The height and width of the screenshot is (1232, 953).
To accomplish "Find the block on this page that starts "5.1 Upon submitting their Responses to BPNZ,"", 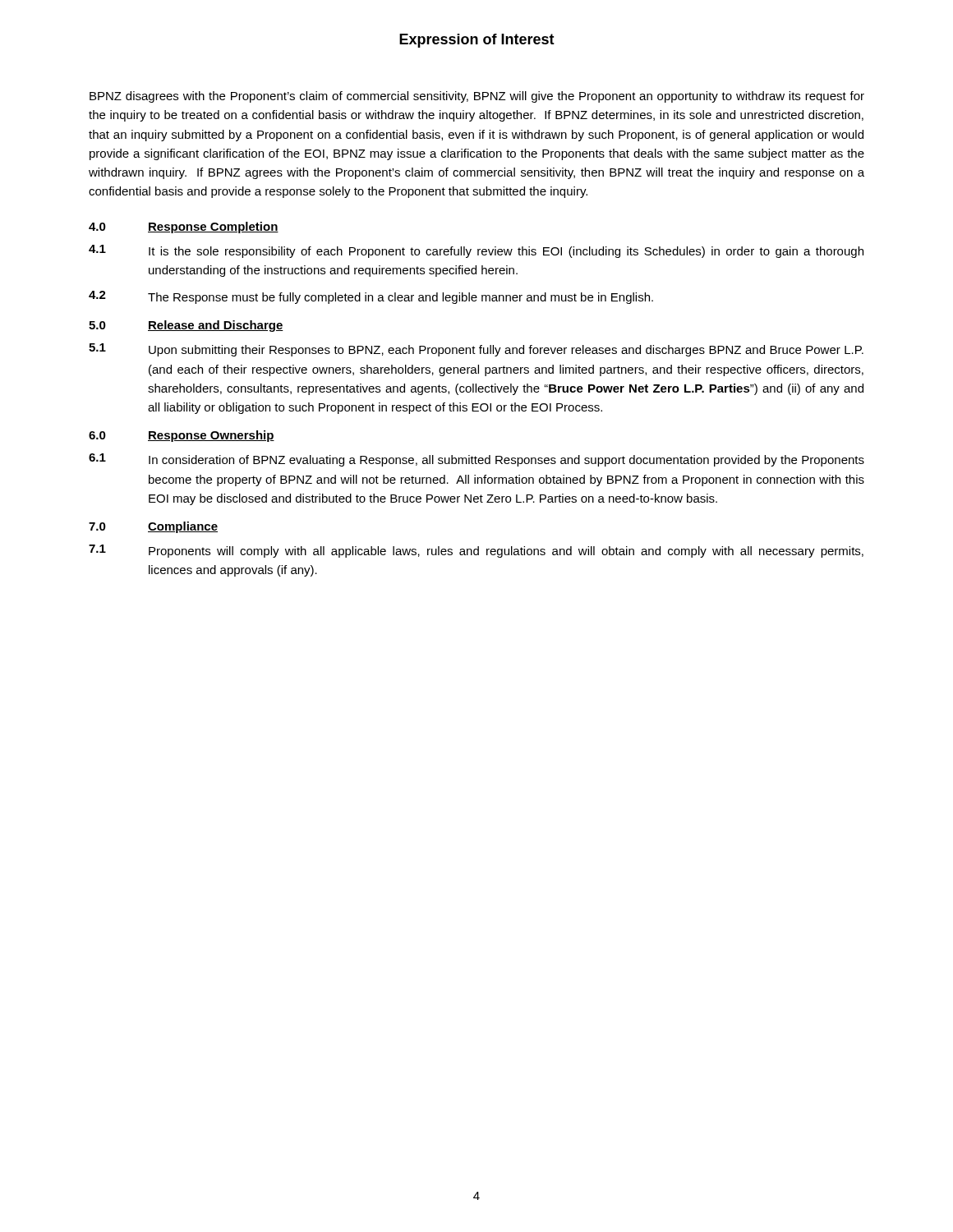I will 476,378.
